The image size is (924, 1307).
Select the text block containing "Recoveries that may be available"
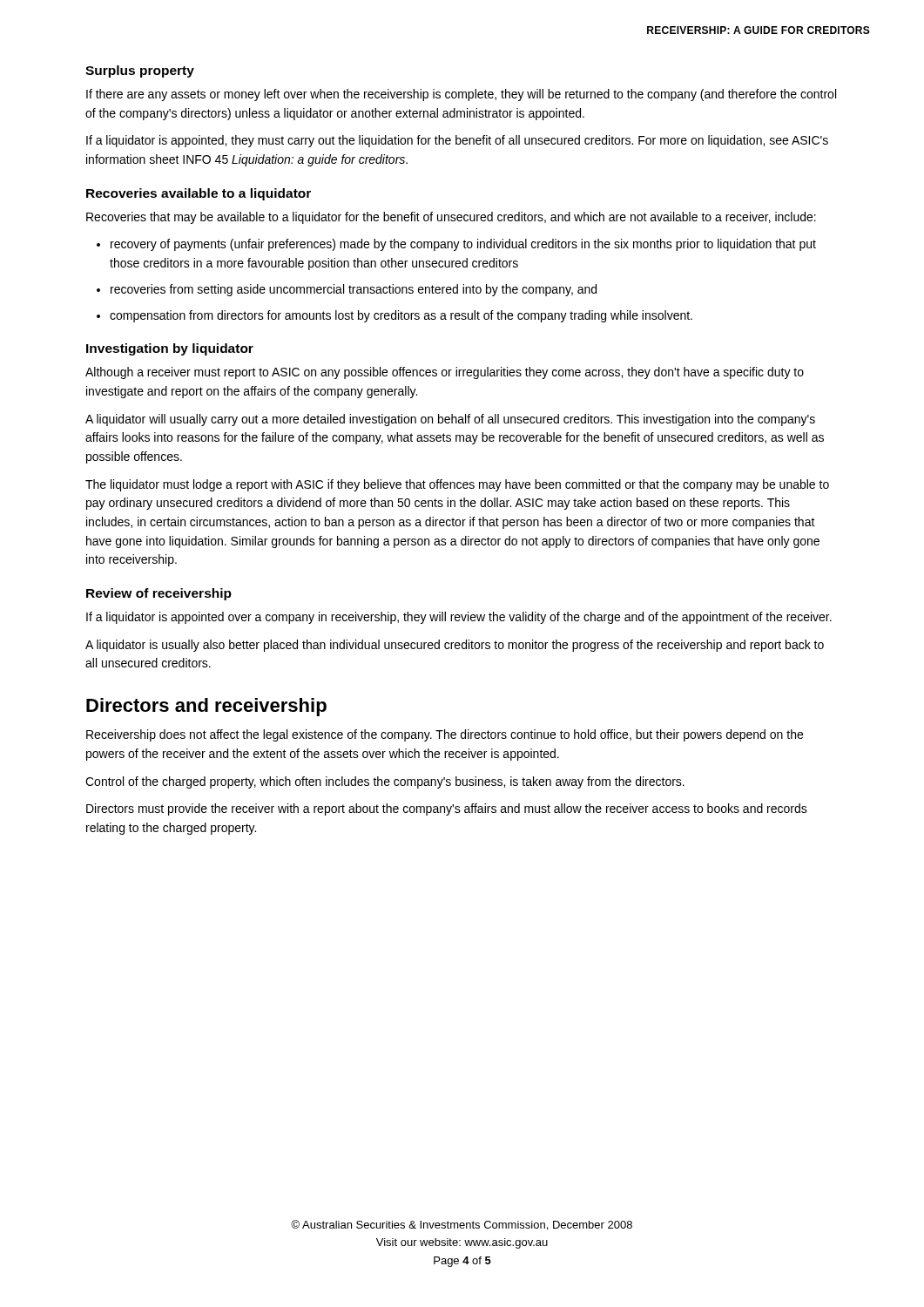(x=451, y=217)
